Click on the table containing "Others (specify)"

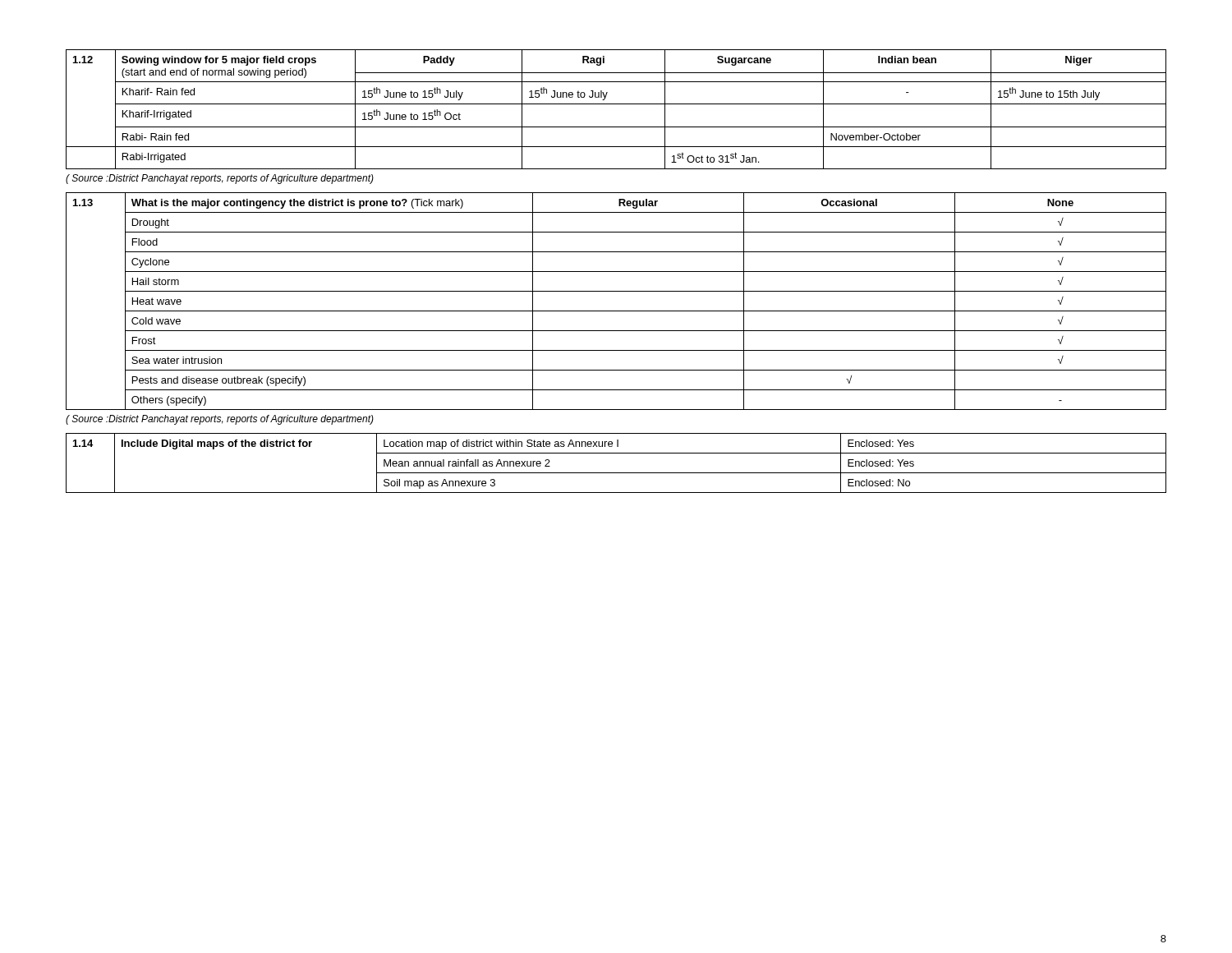(616, 301)
